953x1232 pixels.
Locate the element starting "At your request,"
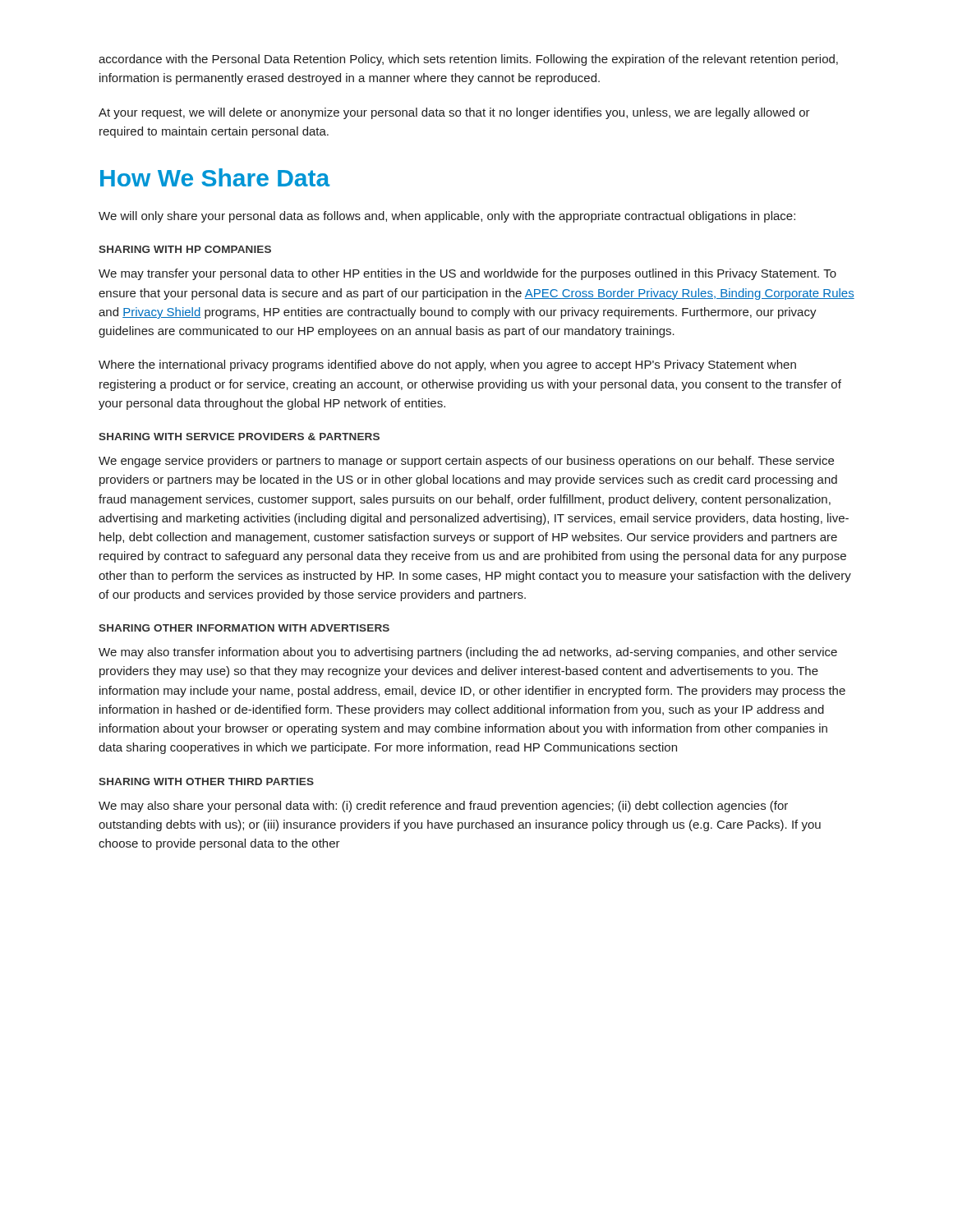coord(454,121)
